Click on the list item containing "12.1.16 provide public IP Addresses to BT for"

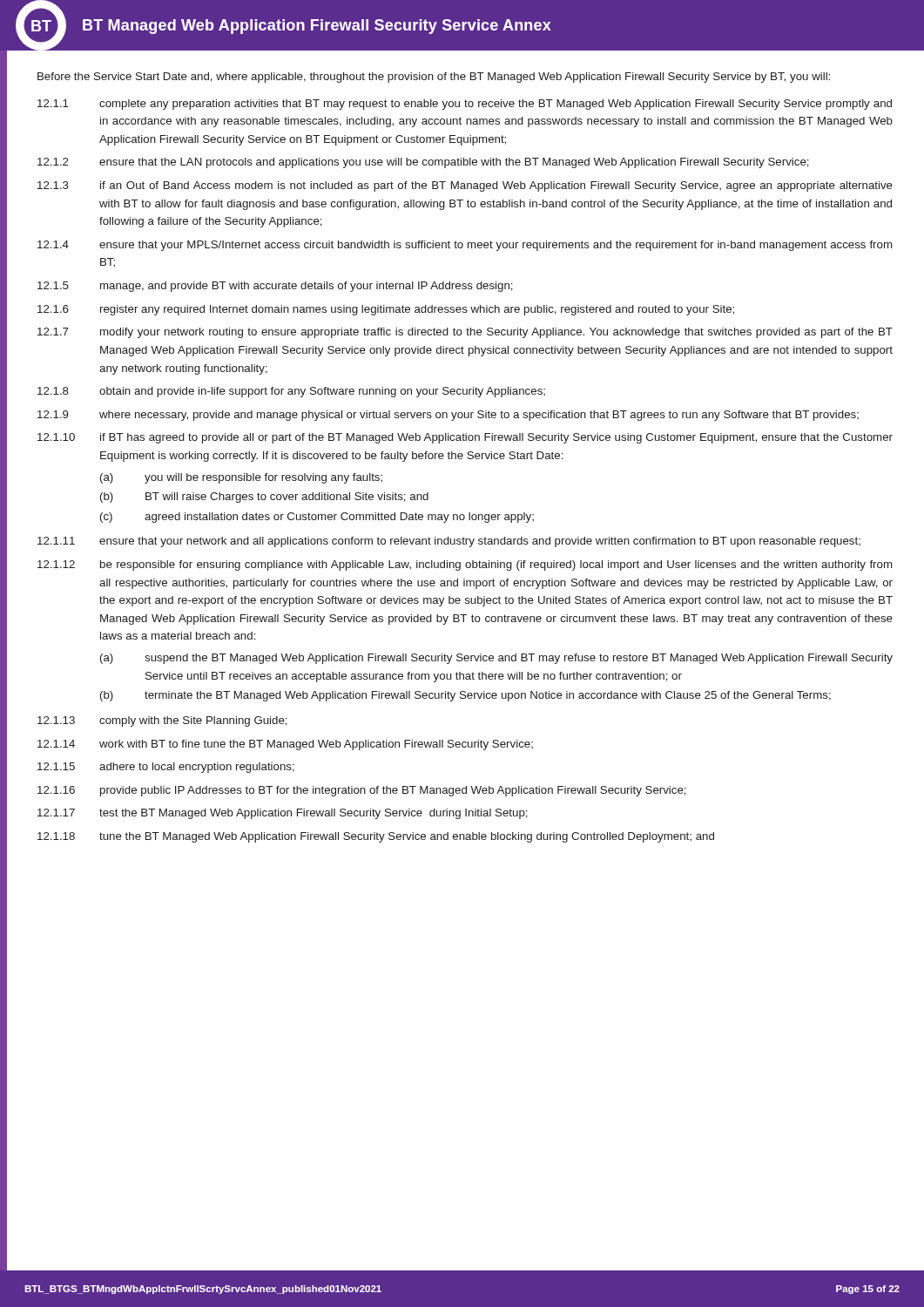(x=465, y=790)
